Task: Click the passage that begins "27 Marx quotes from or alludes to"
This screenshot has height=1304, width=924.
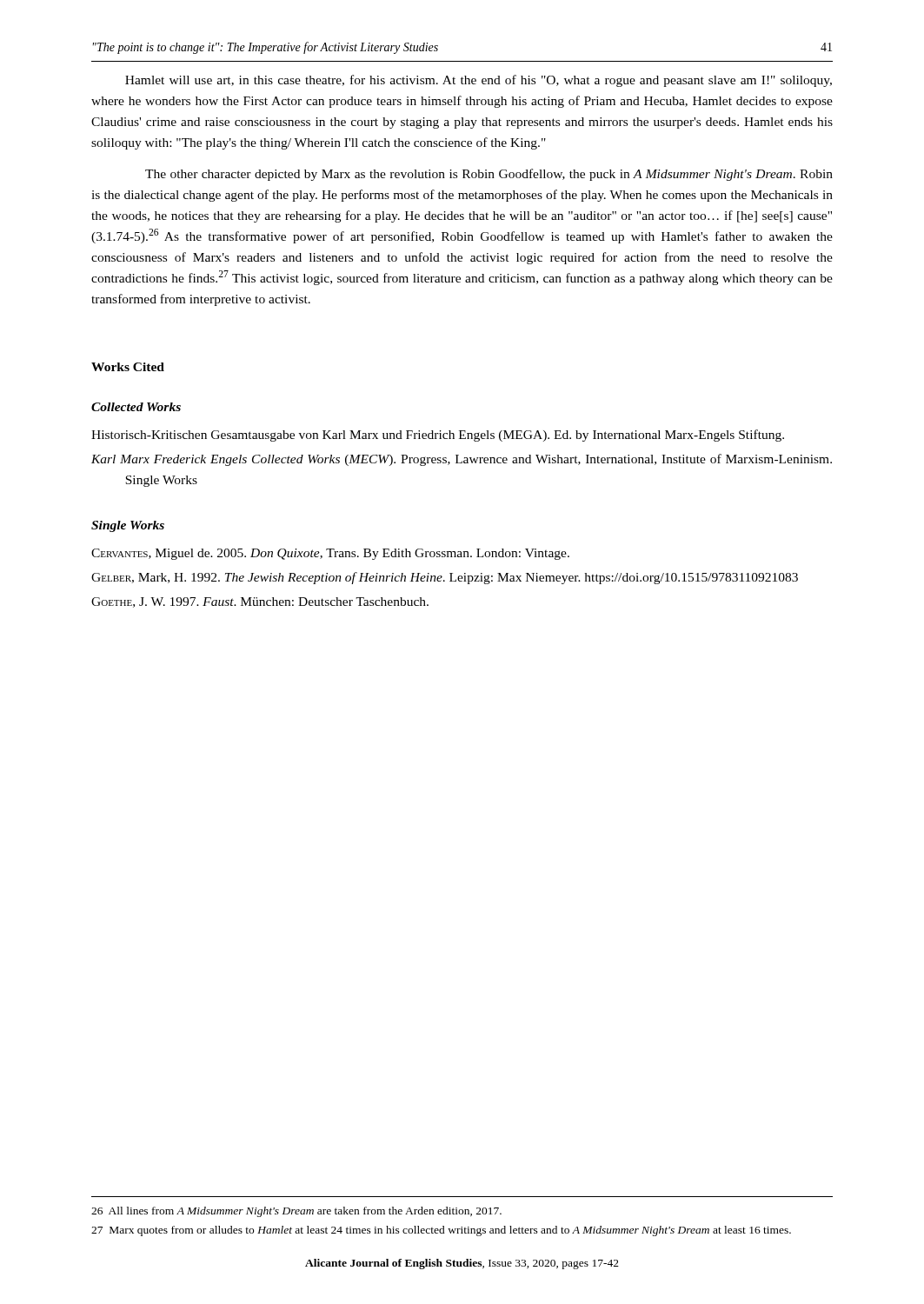Action: click(441, 1230)
